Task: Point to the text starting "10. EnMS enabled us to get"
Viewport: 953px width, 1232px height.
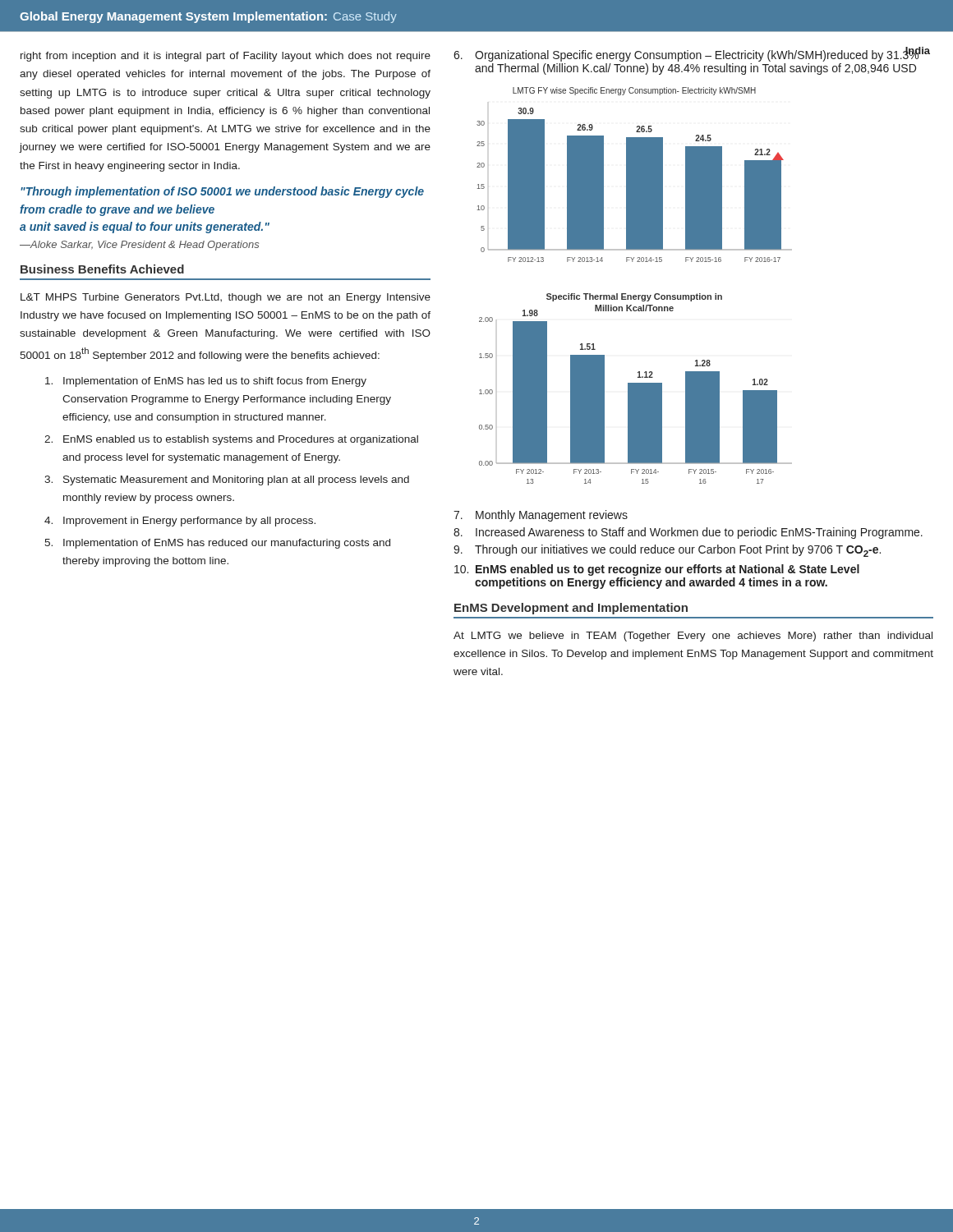Action: coord(693,576)
